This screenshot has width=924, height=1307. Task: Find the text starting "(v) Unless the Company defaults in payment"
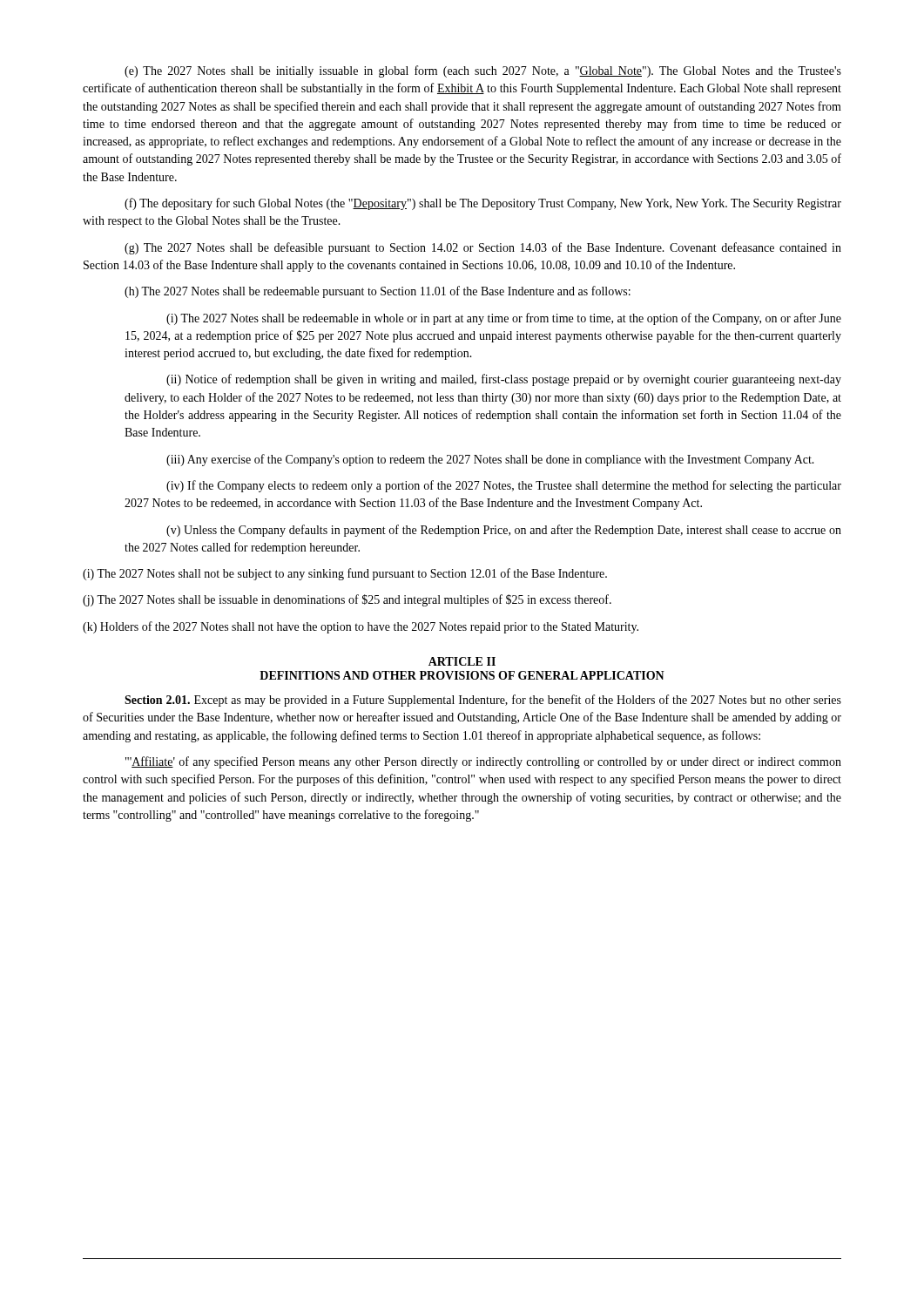[x=483, y=539]
